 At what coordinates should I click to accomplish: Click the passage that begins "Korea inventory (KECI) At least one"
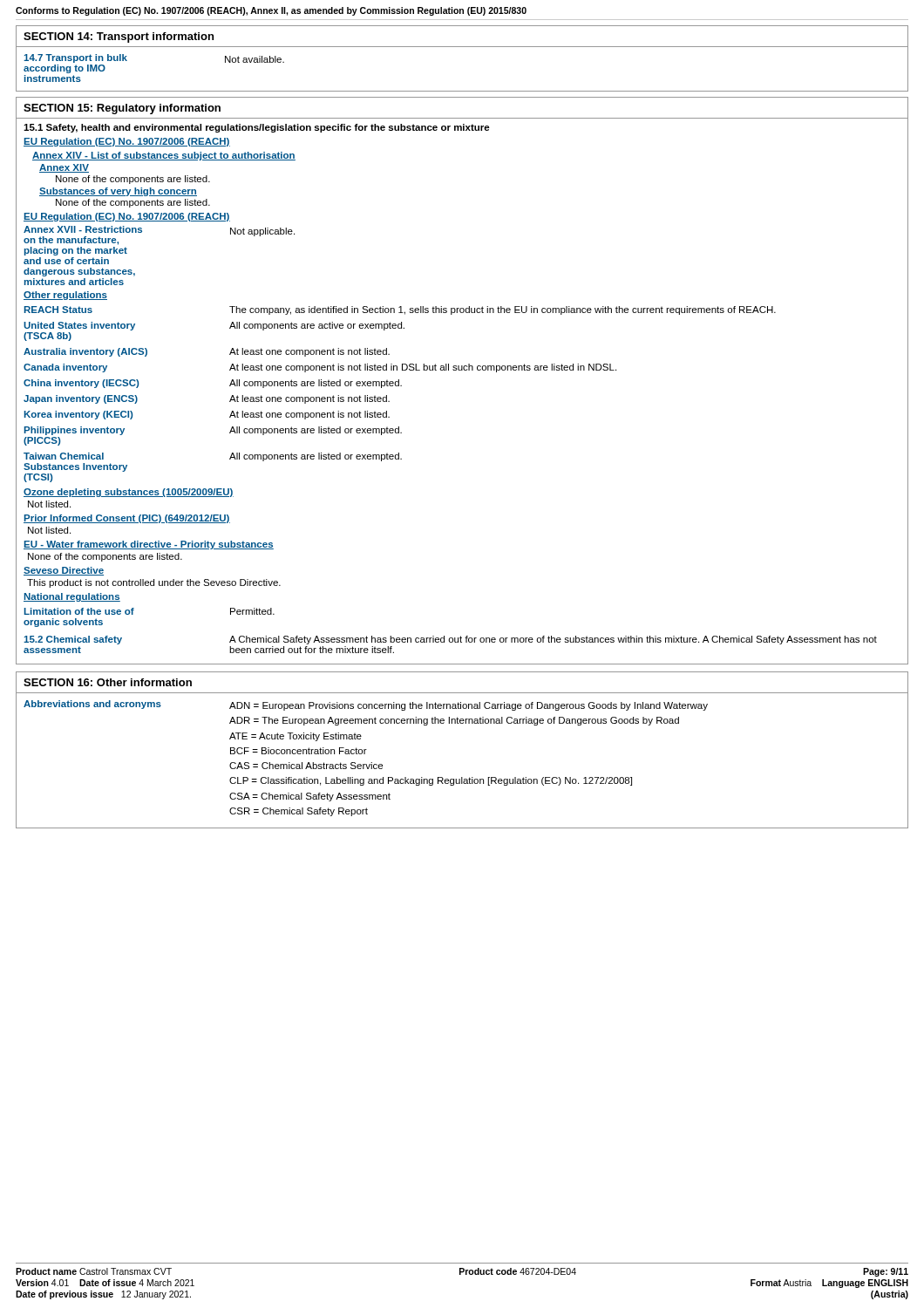[75, 415]
